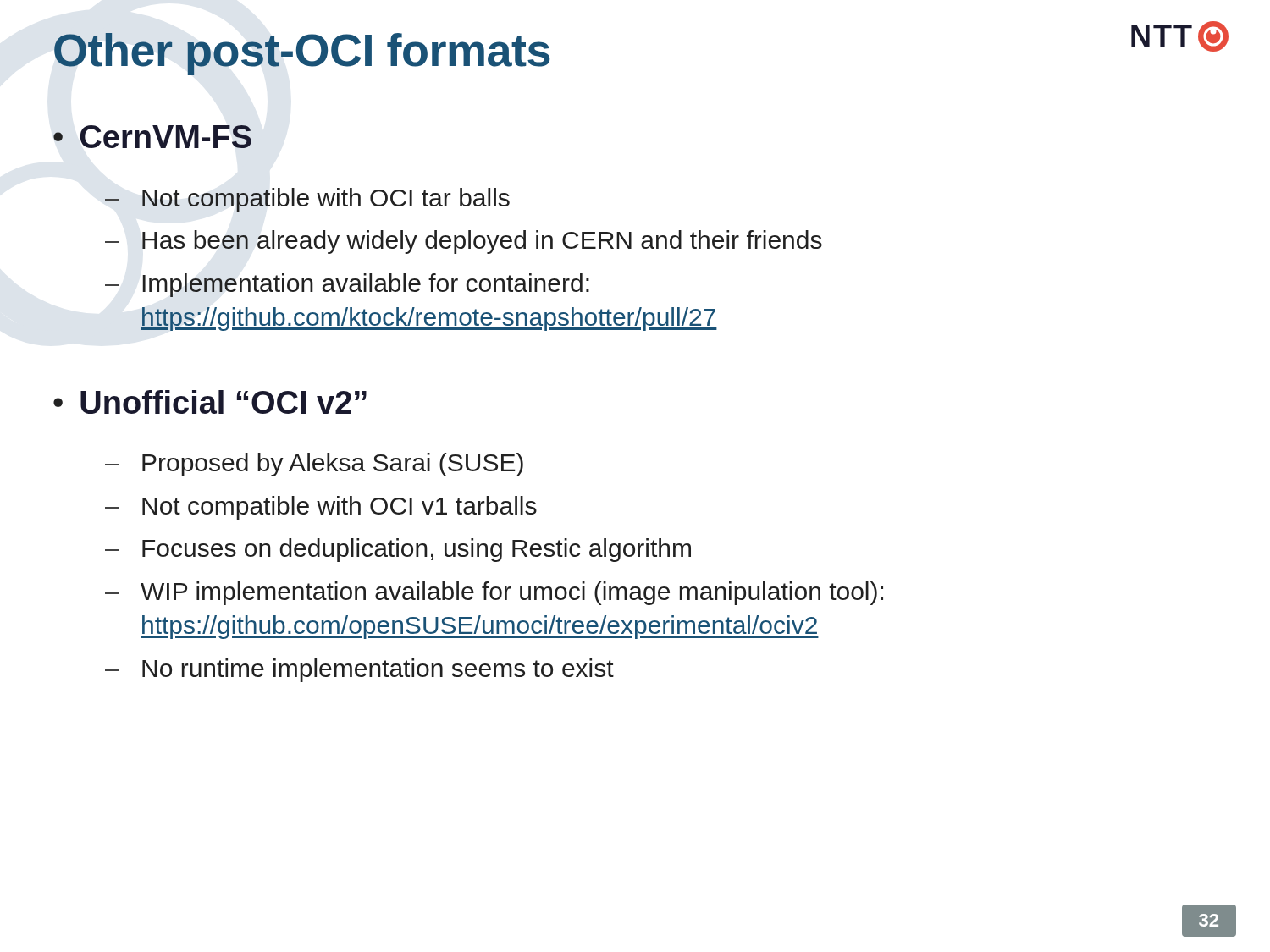Find the logo
1270x952 pixels.
pos(1179,36)
